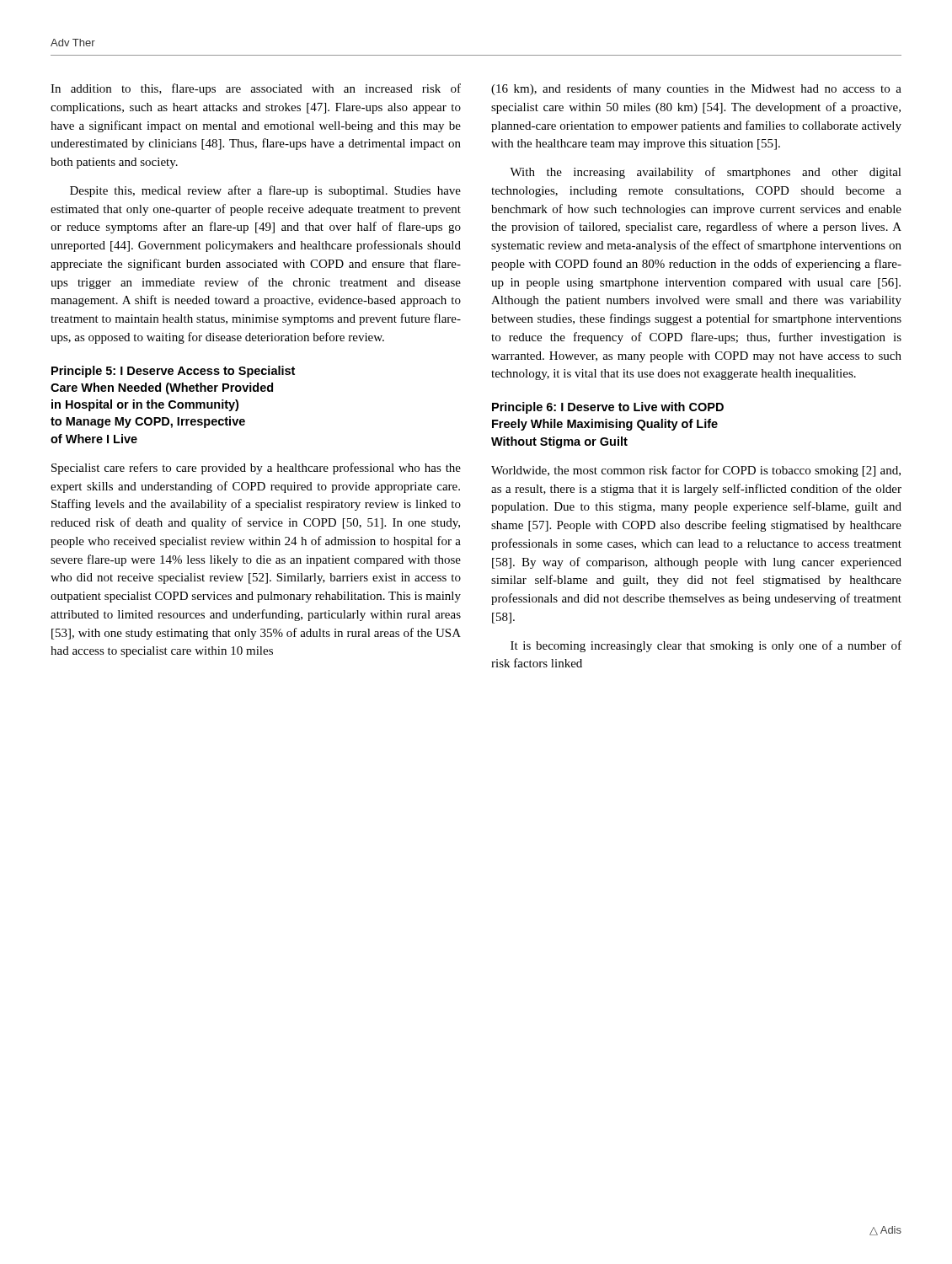952x1264 pixels.
Task: Find the block on this page that starts "Specialist care refers to care provided"
Action: [256, 560]
